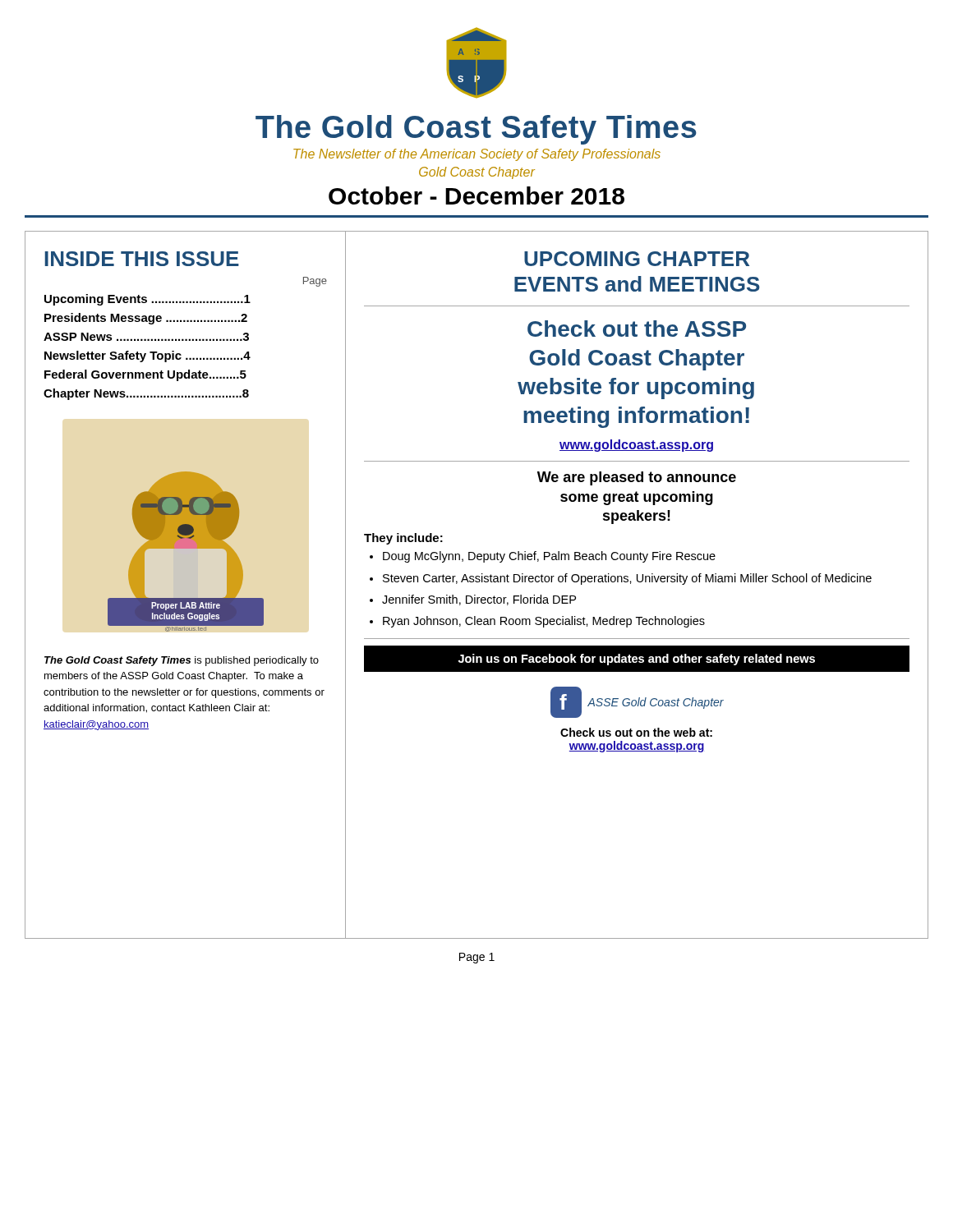953x1232 pixels.
Task: Select the photo
Action: [x=185, y=527]
